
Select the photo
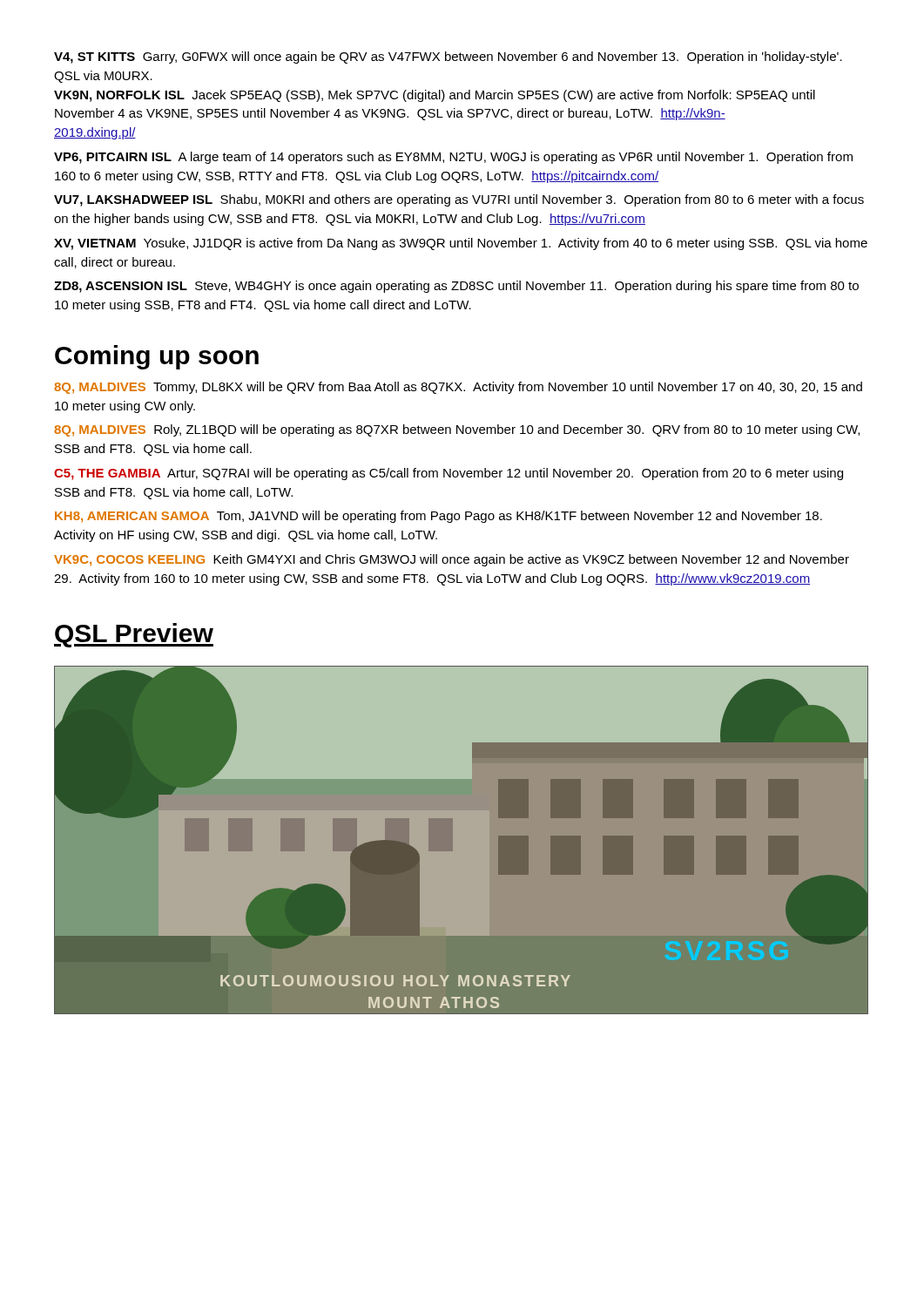click(x=462, y=842)
